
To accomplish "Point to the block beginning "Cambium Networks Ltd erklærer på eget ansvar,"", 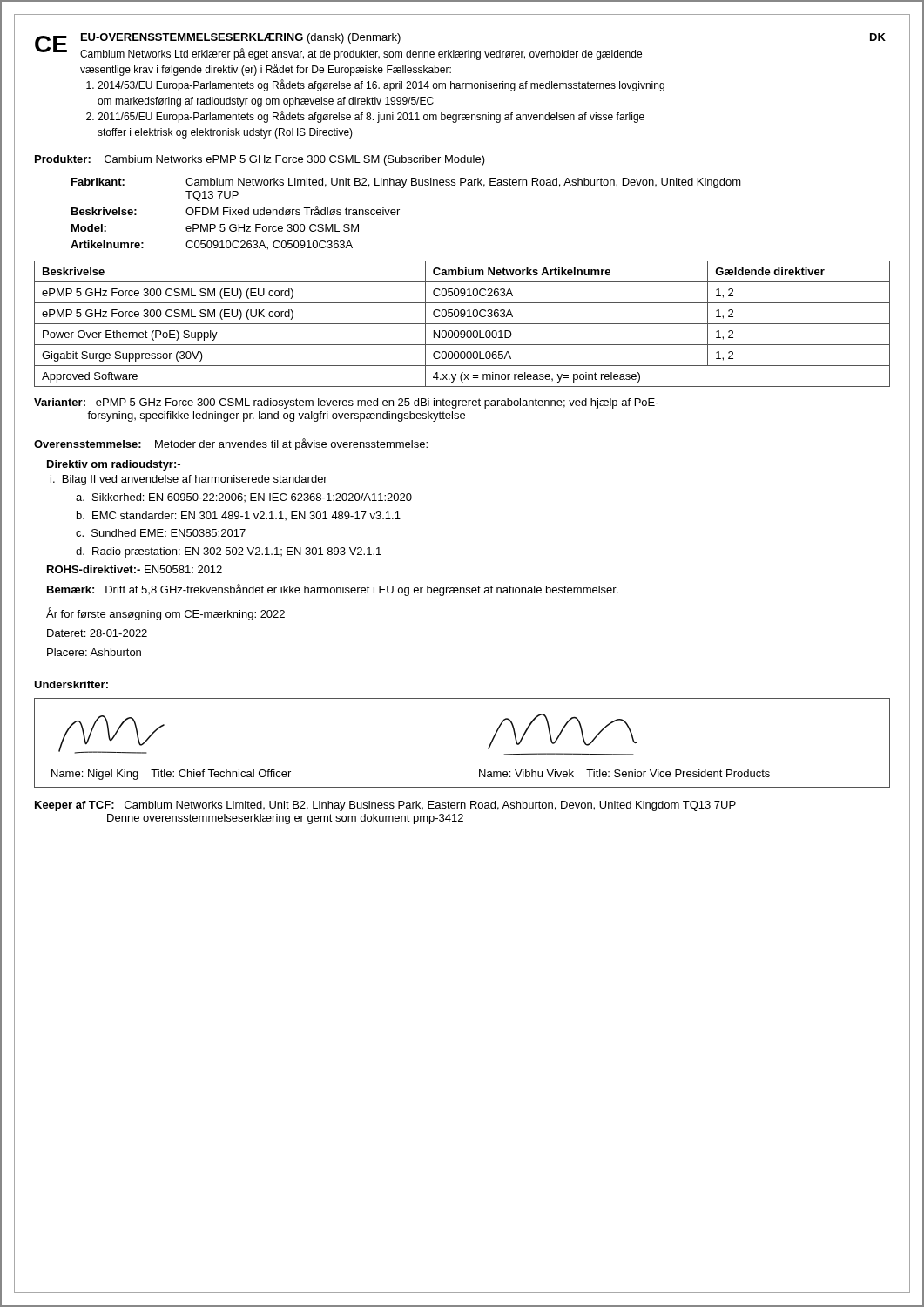I will pyautogui.click(x=373, y=93).
